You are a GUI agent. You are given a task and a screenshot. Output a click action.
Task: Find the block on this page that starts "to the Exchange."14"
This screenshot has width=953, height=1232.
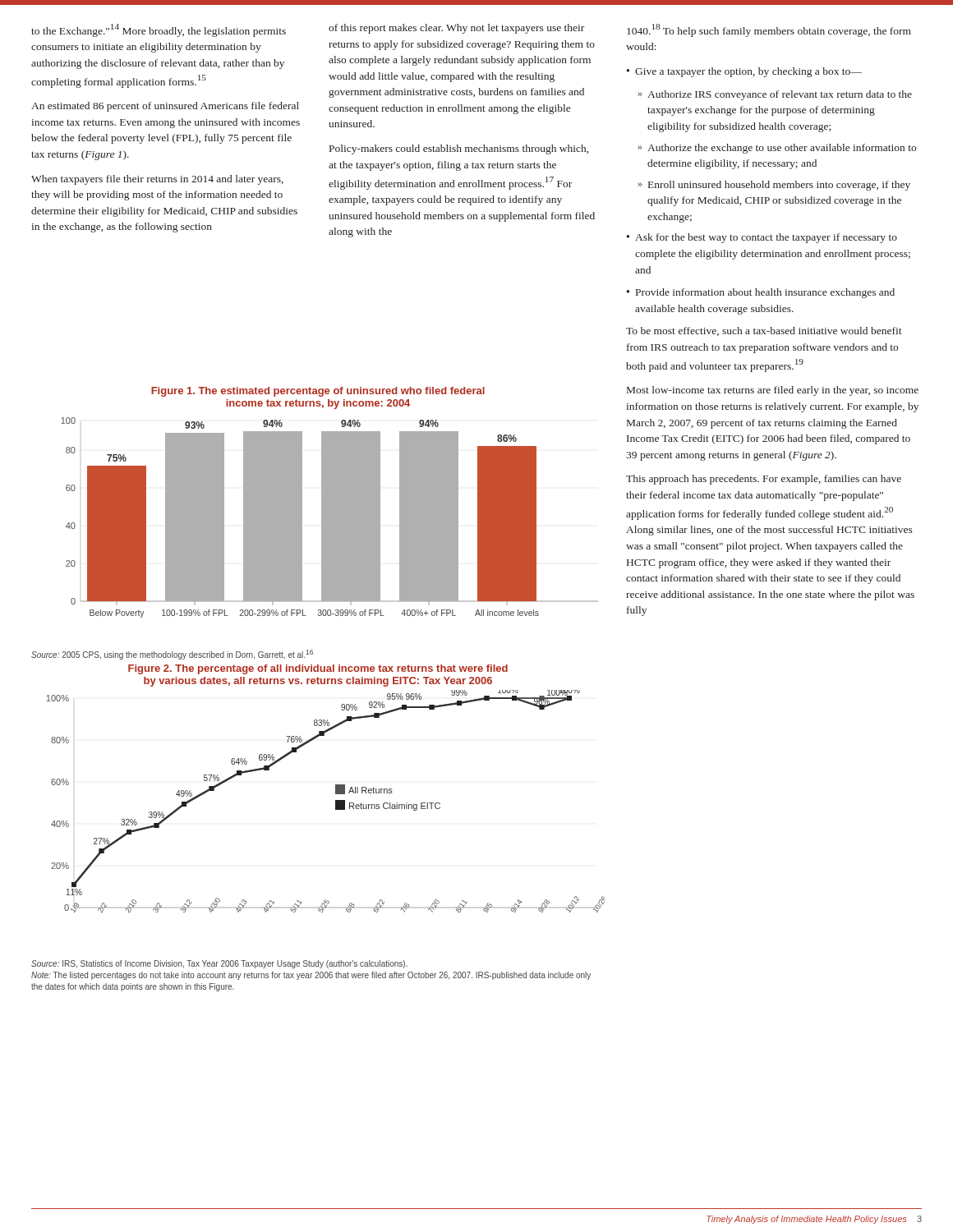(167, 127)
